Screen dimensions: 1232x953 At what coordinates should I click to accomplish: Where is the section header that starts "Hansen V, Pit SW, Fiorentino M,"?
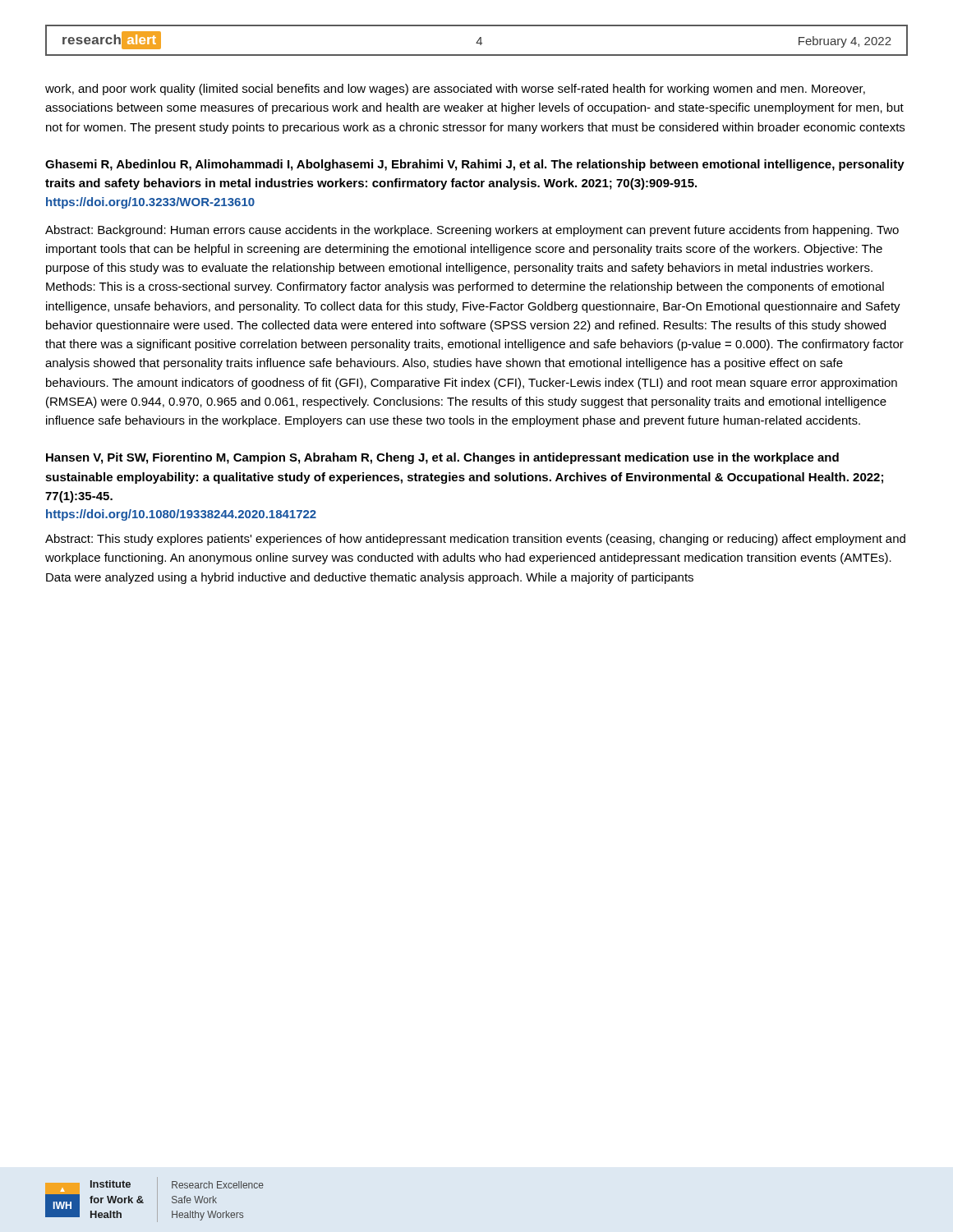point(465,476)
